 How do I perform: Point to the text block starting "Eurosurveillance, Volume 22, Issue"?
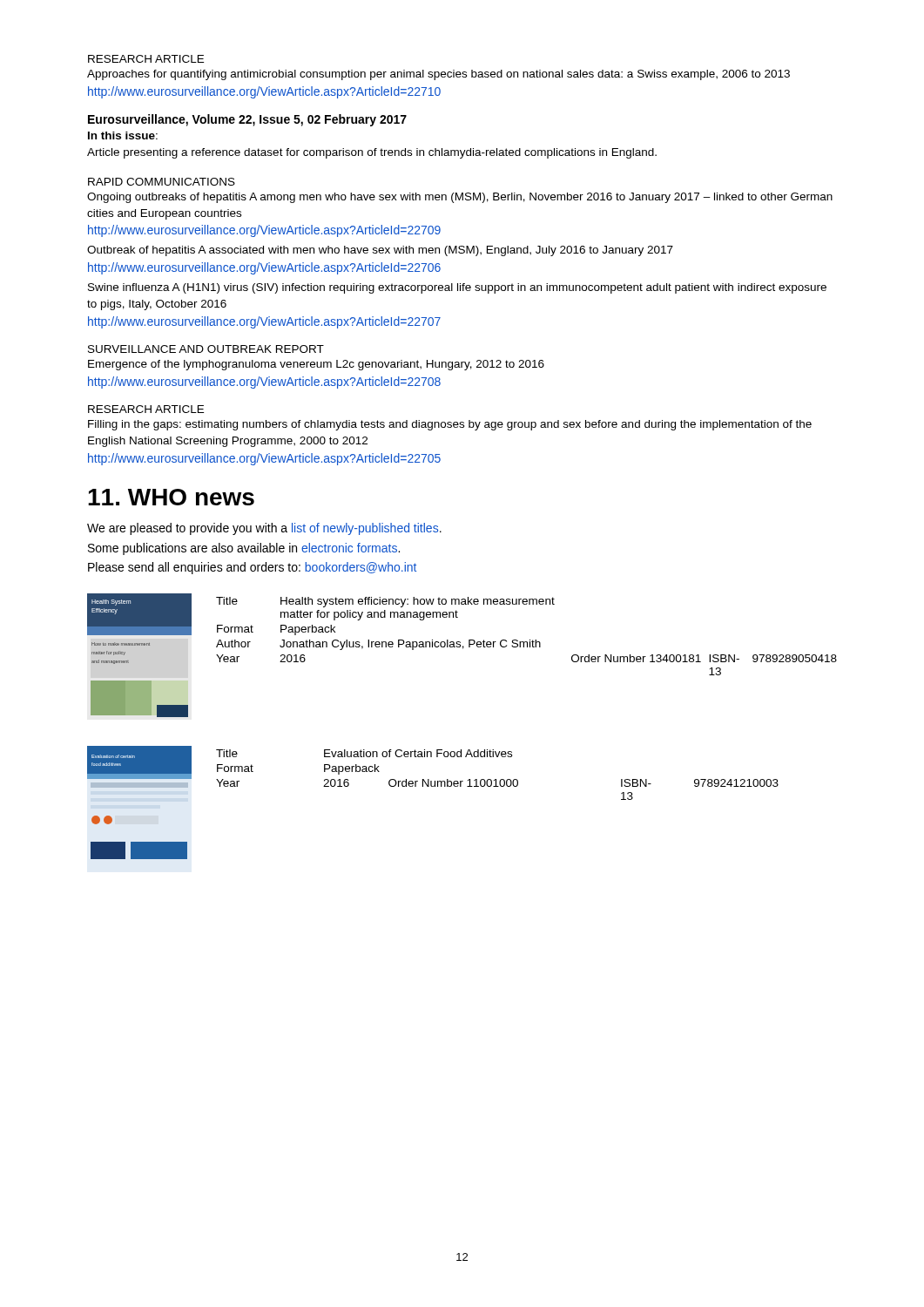pyautogui.click(x=247, y=119)
